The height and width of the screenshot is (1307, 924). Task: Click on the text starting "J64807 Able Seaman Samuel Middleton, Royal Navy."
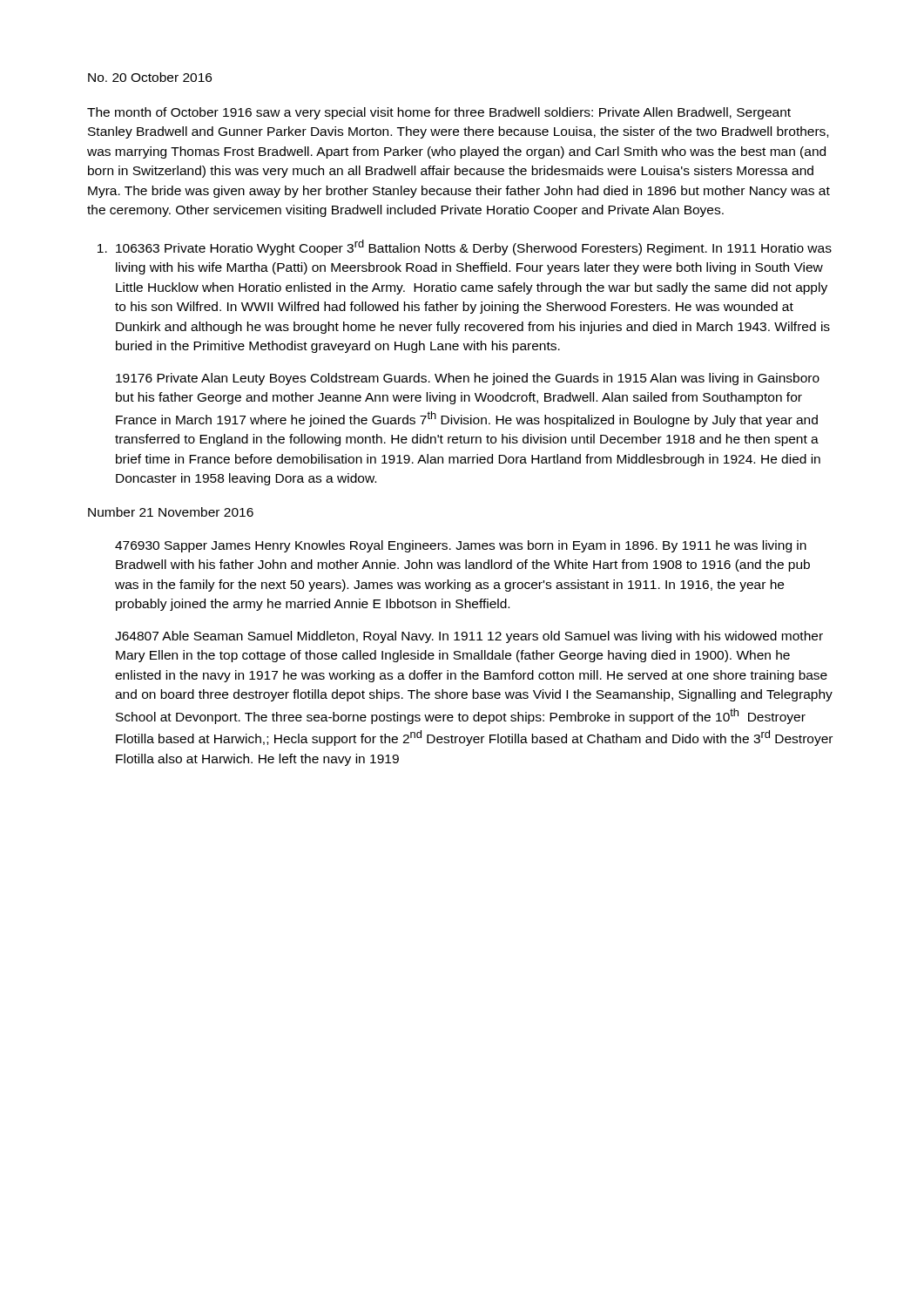coord(474,697)
